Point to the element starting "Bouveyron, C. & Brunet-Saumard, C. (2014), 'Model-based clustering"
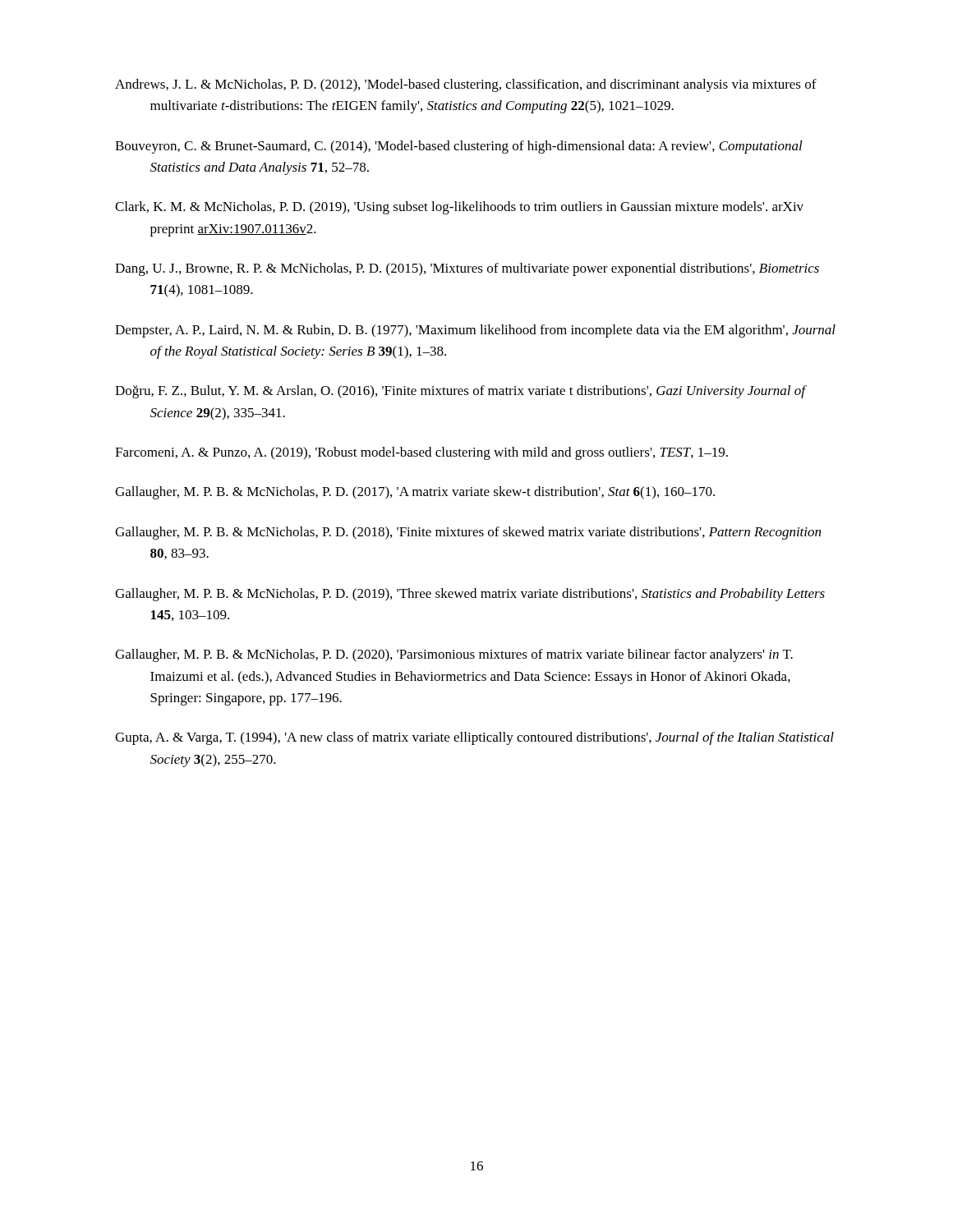Viewport: 953px width, 1232px height. coord(459,156)
